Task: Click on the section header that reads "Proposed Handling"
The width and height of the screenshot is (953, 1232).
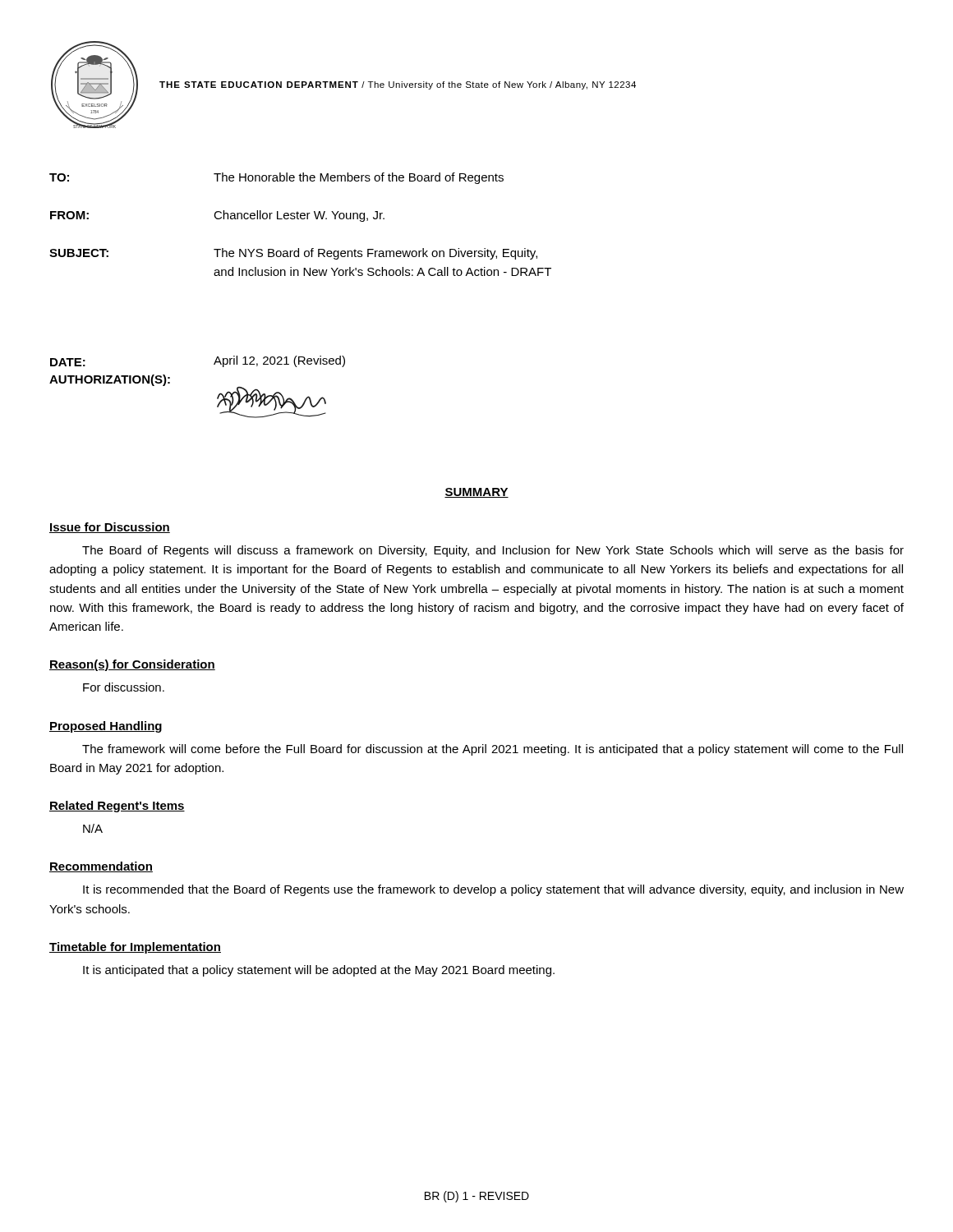Action: (106, 725)
